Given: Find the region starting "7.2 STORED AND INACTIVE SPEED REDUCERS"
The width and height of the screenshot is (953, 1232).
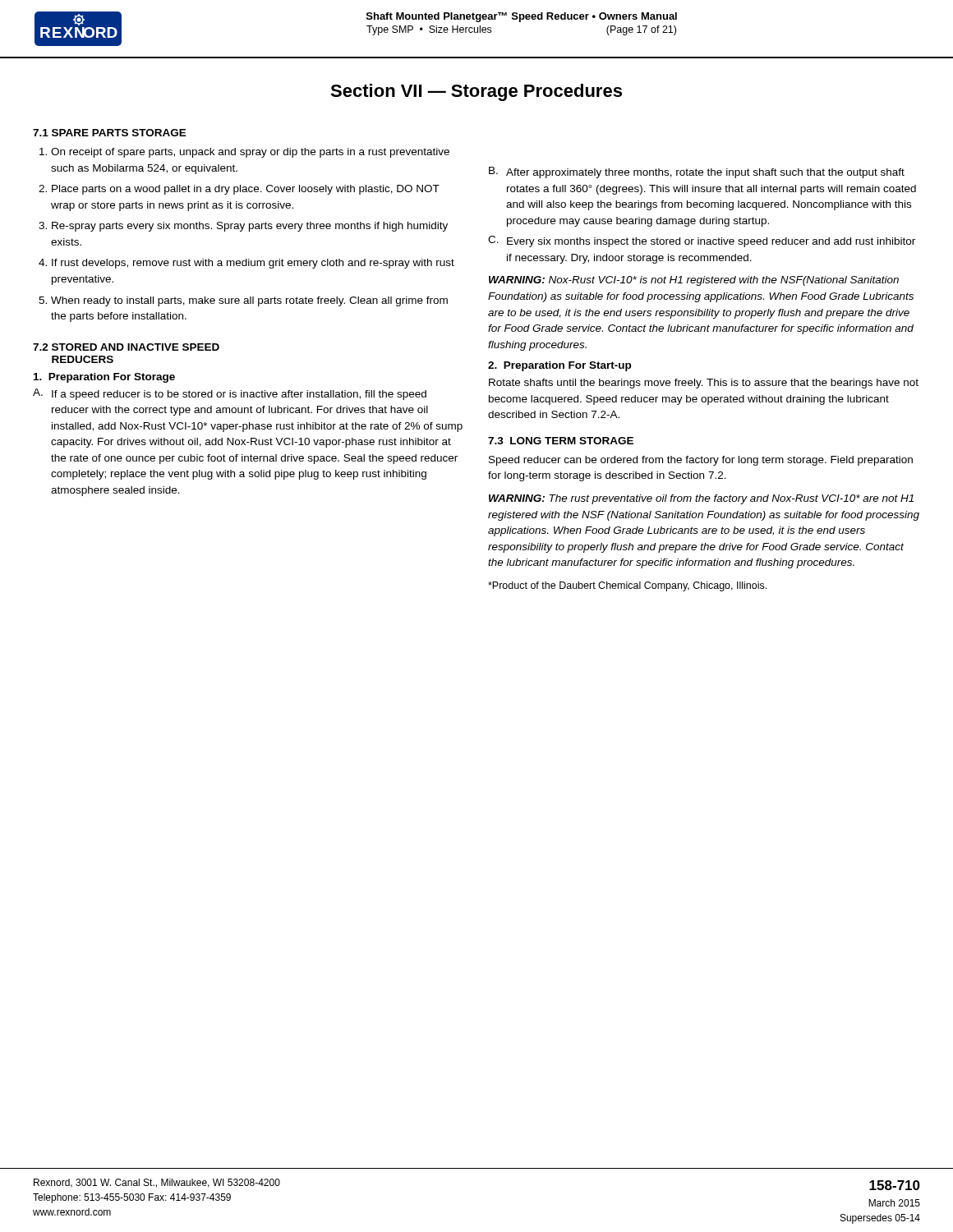Looking at the screenshot, I should point(126,353).
